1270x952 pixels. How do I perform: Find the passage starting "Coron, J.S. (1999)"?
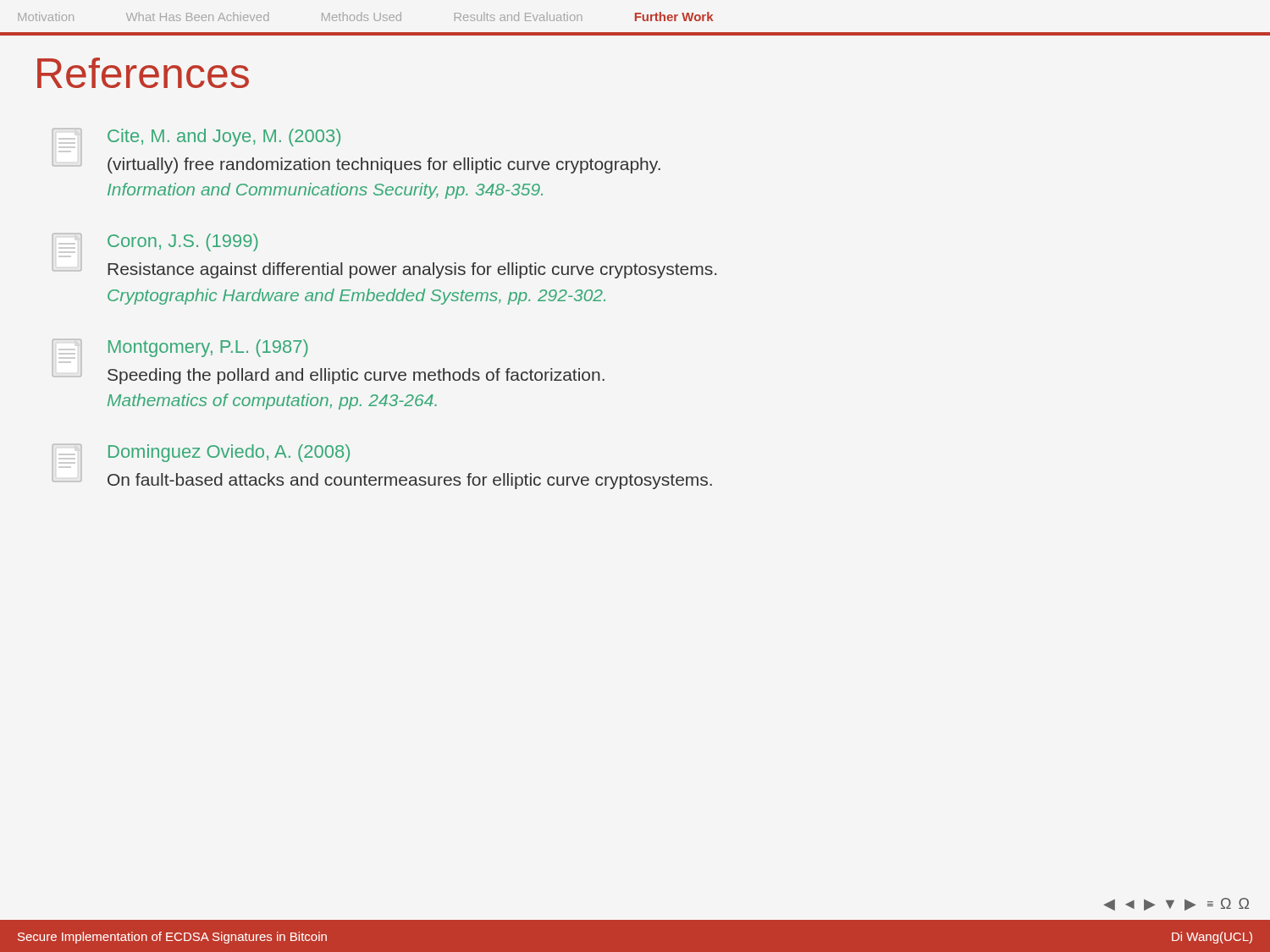coord(635,268)
